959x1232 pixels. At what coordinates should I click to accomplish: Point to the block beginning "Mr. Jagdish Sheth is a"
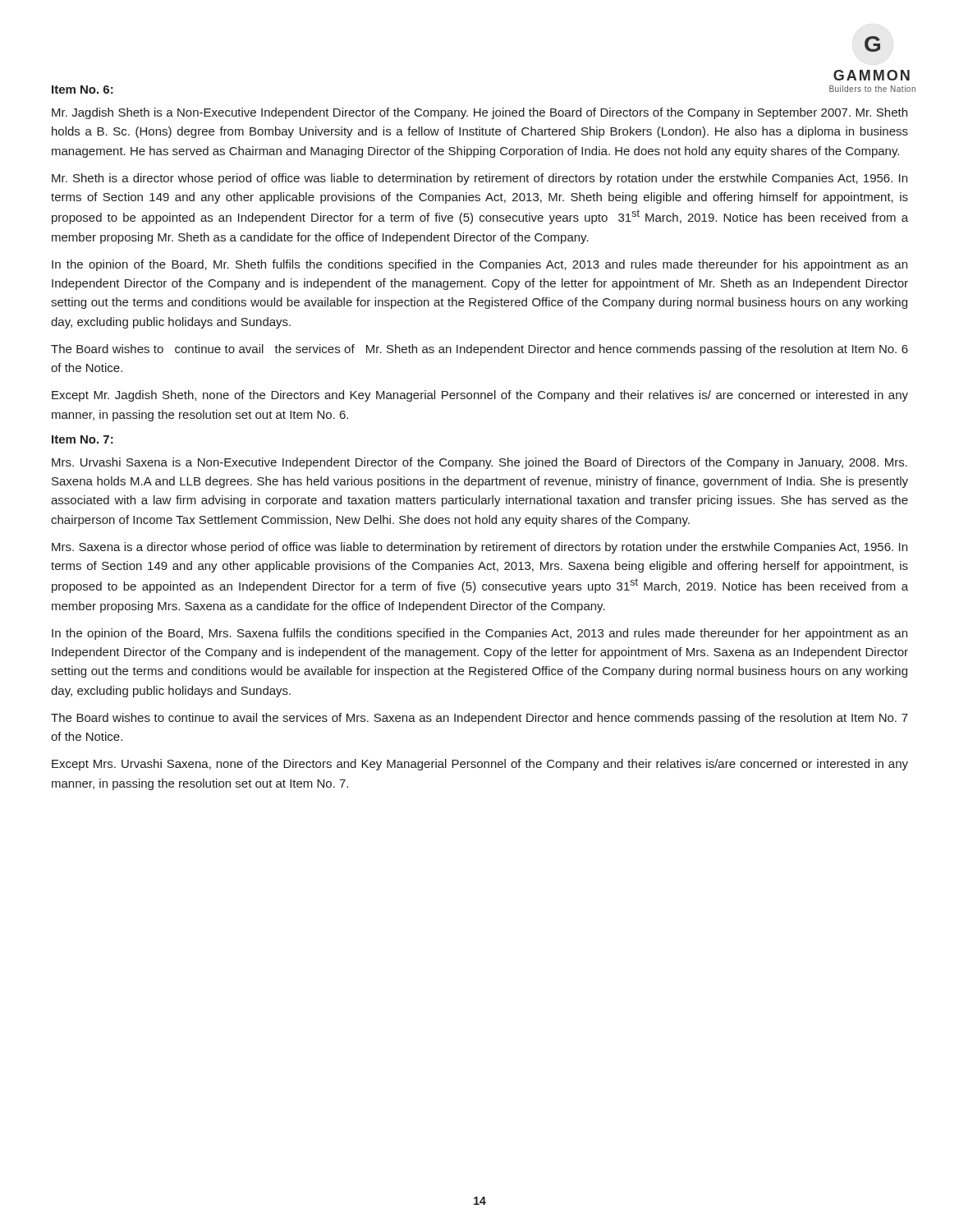pos(480,131)
